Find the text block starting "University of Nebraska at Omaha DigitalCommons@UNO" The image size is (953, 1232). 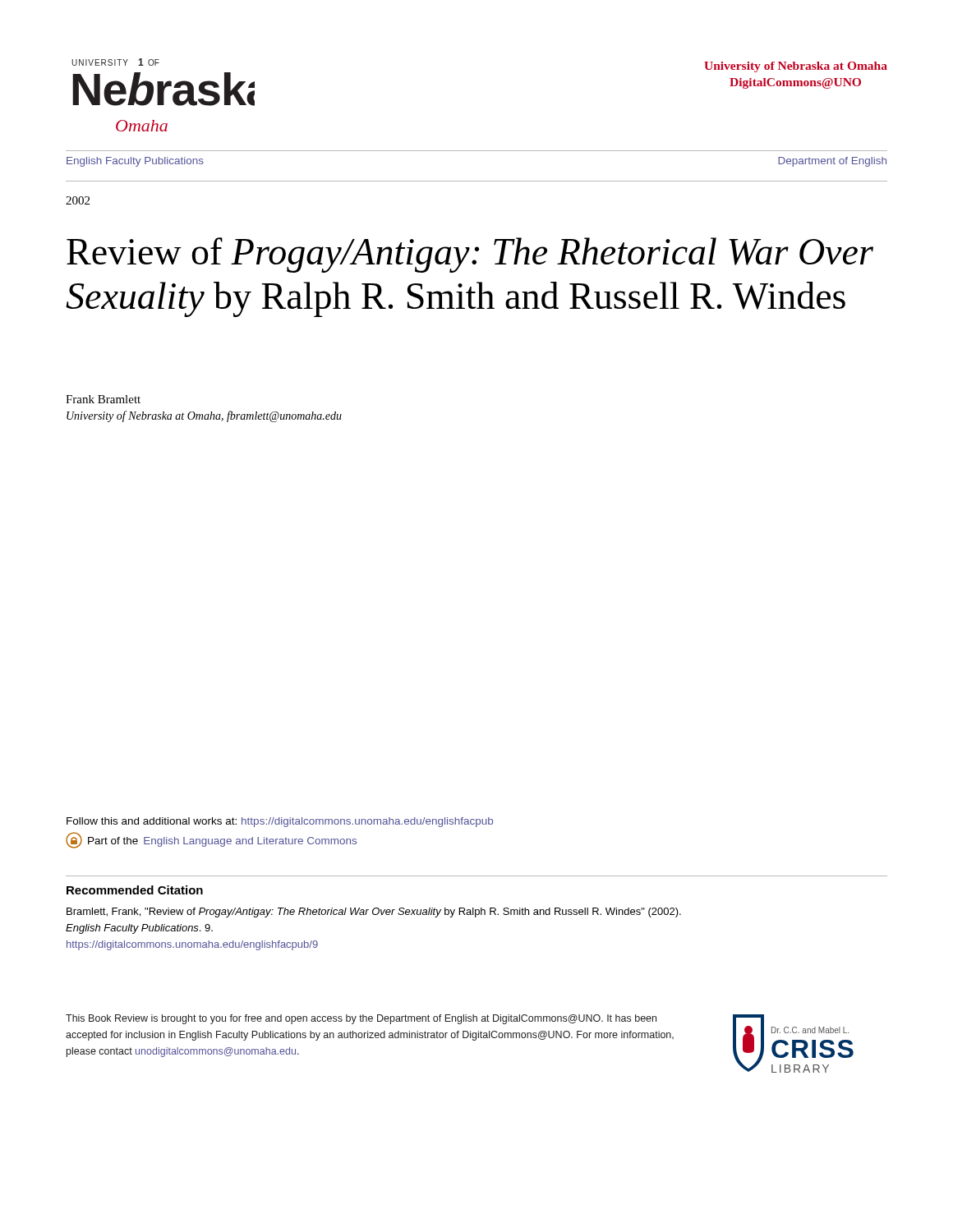[796, 74]
